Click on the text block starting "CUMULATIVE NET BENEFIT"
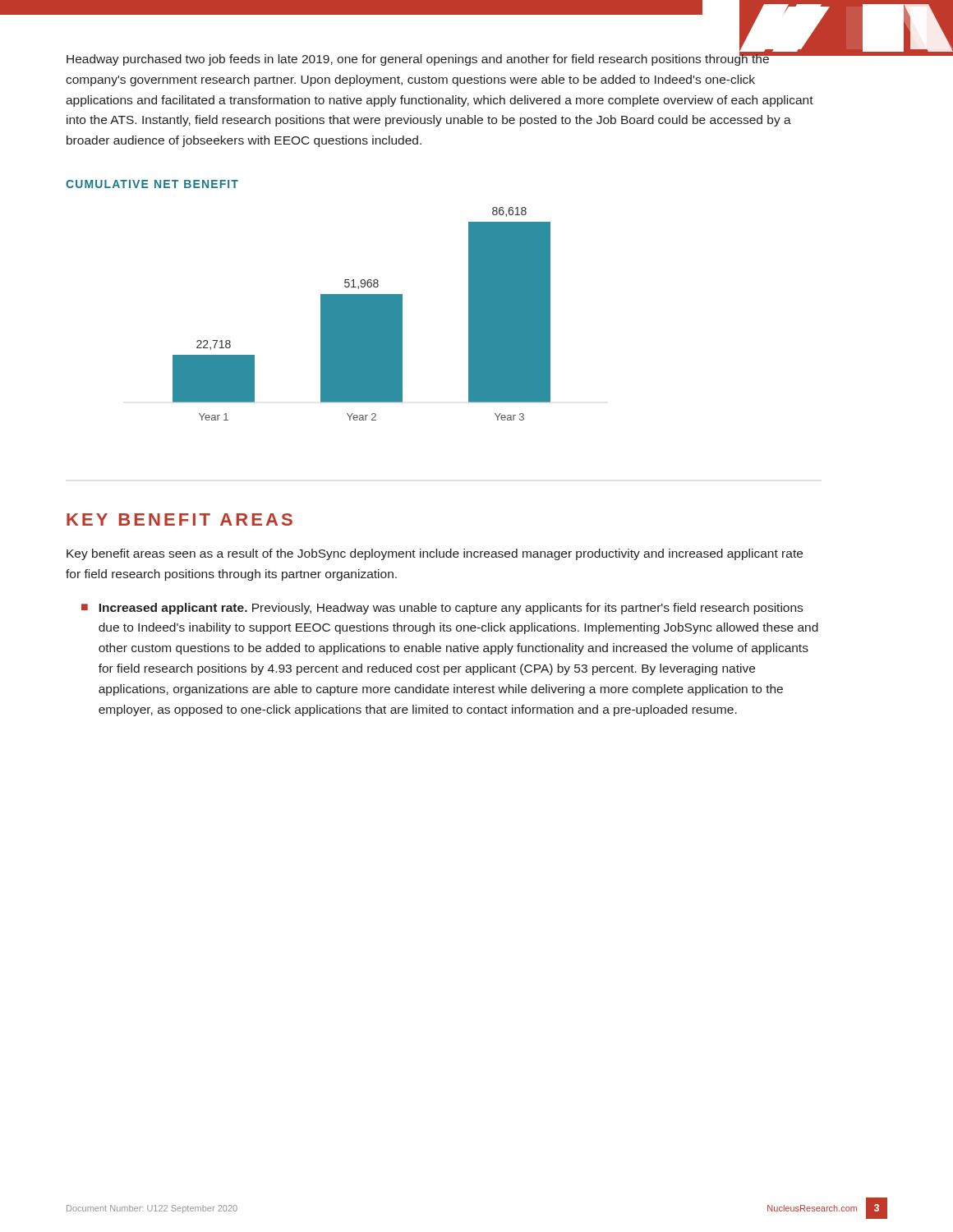 (x=152, y=184)
